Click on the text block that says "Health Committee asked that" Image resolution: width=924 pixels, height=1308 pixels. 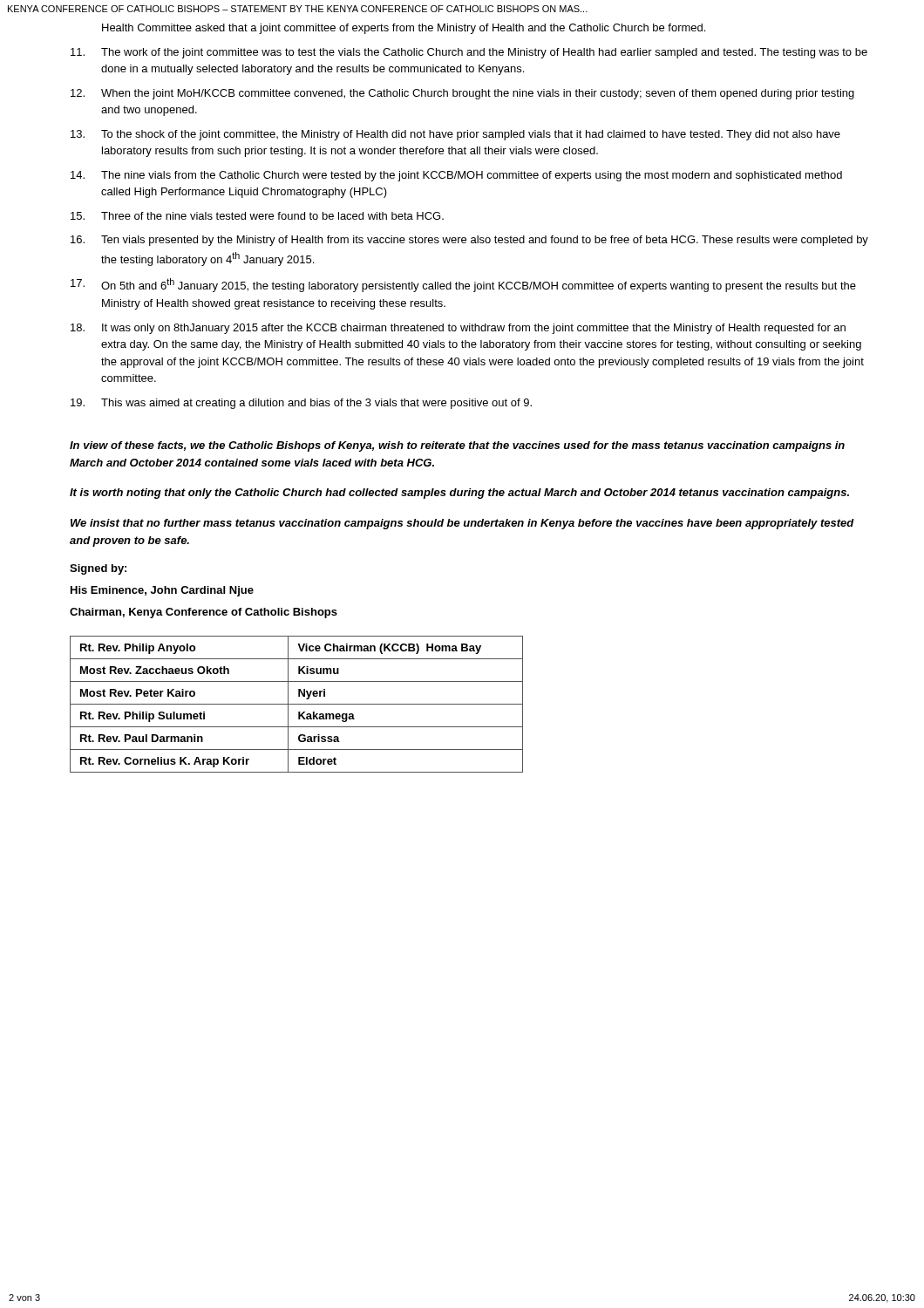coord(404,27)
